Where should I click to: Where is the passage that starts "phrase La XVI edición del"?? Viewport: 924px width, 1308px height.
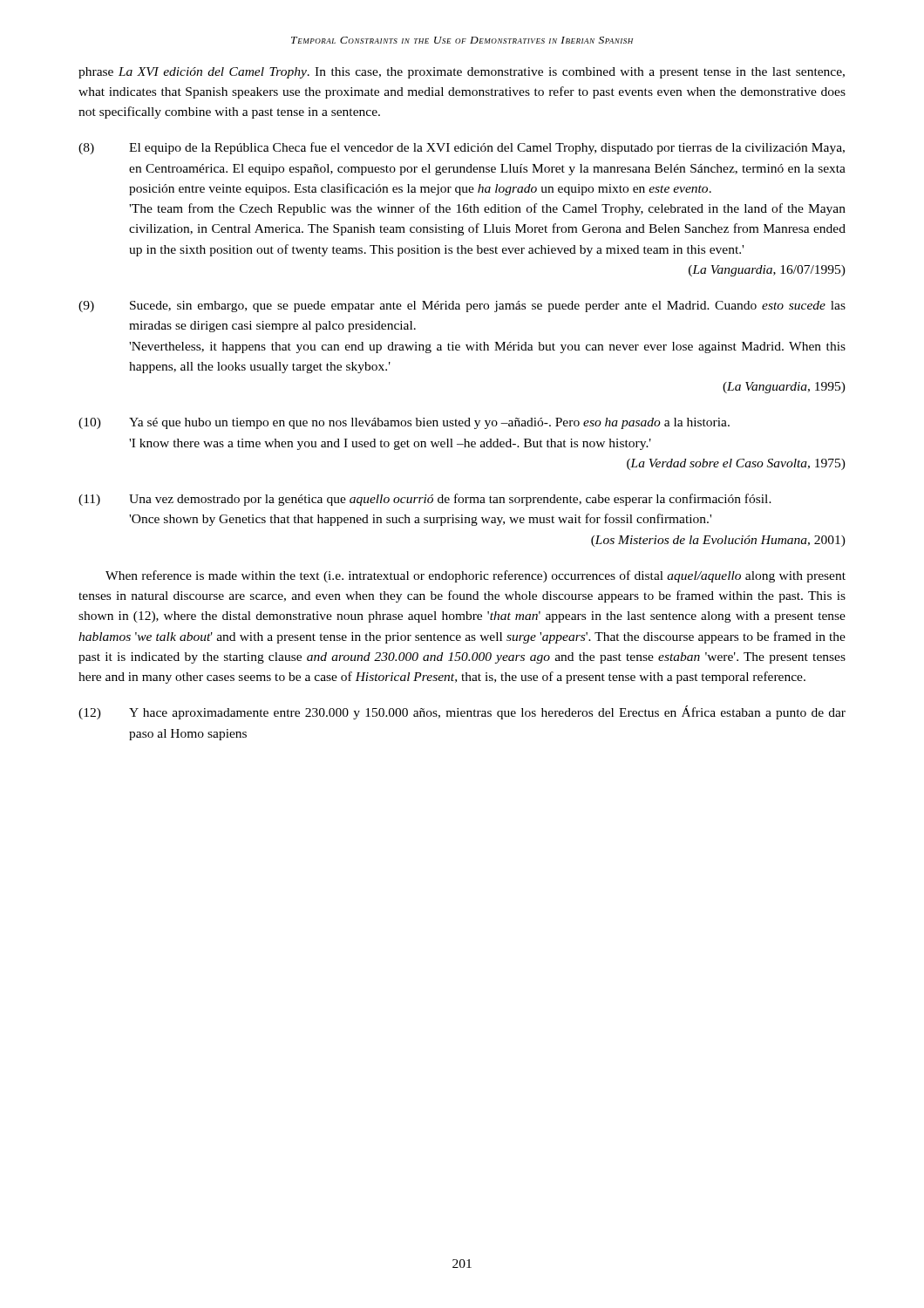coord(462,91)
